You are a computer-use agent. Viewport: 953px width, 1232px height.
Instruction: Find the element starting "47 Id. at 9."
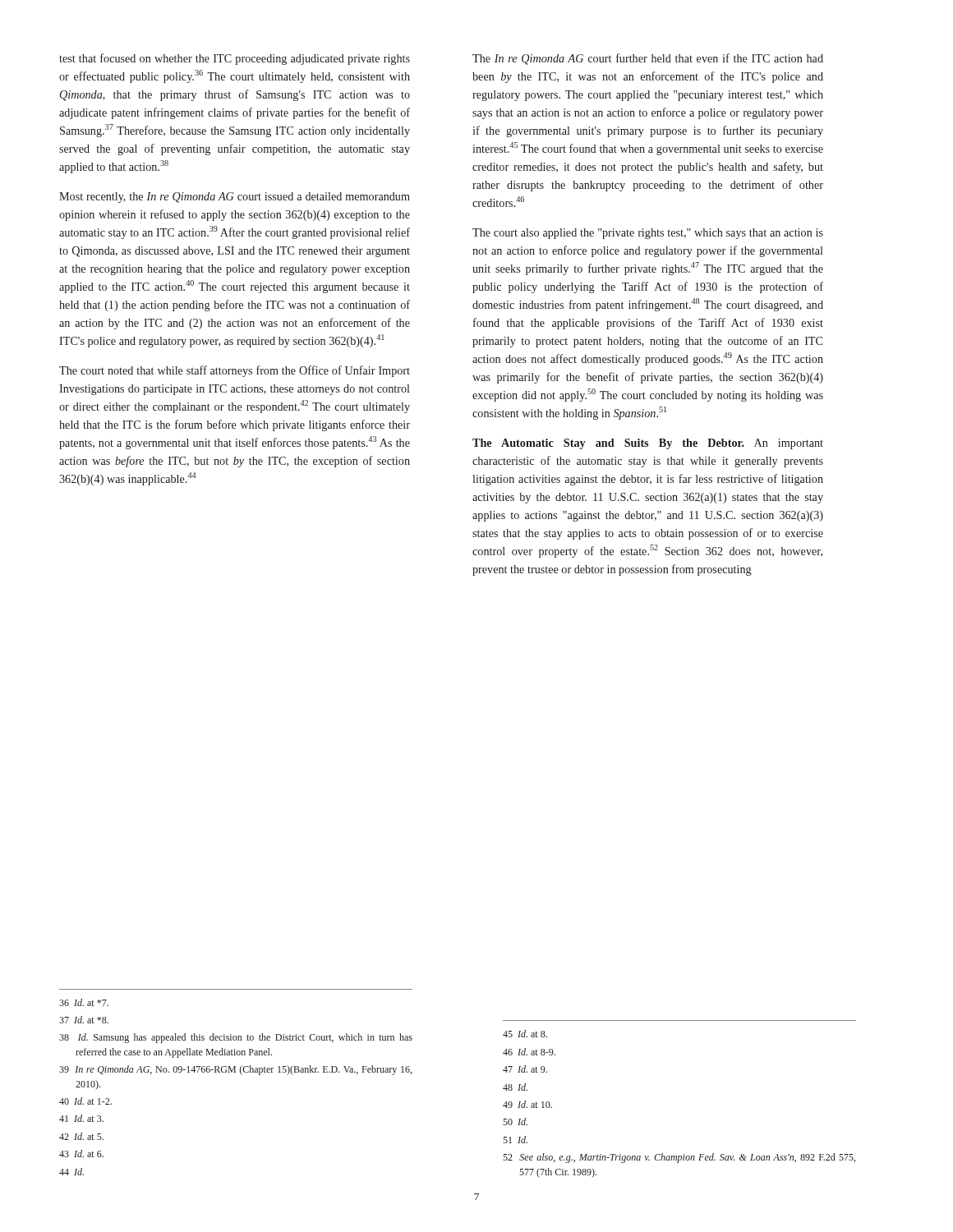pyautogui.click(x=525, y=1070)
